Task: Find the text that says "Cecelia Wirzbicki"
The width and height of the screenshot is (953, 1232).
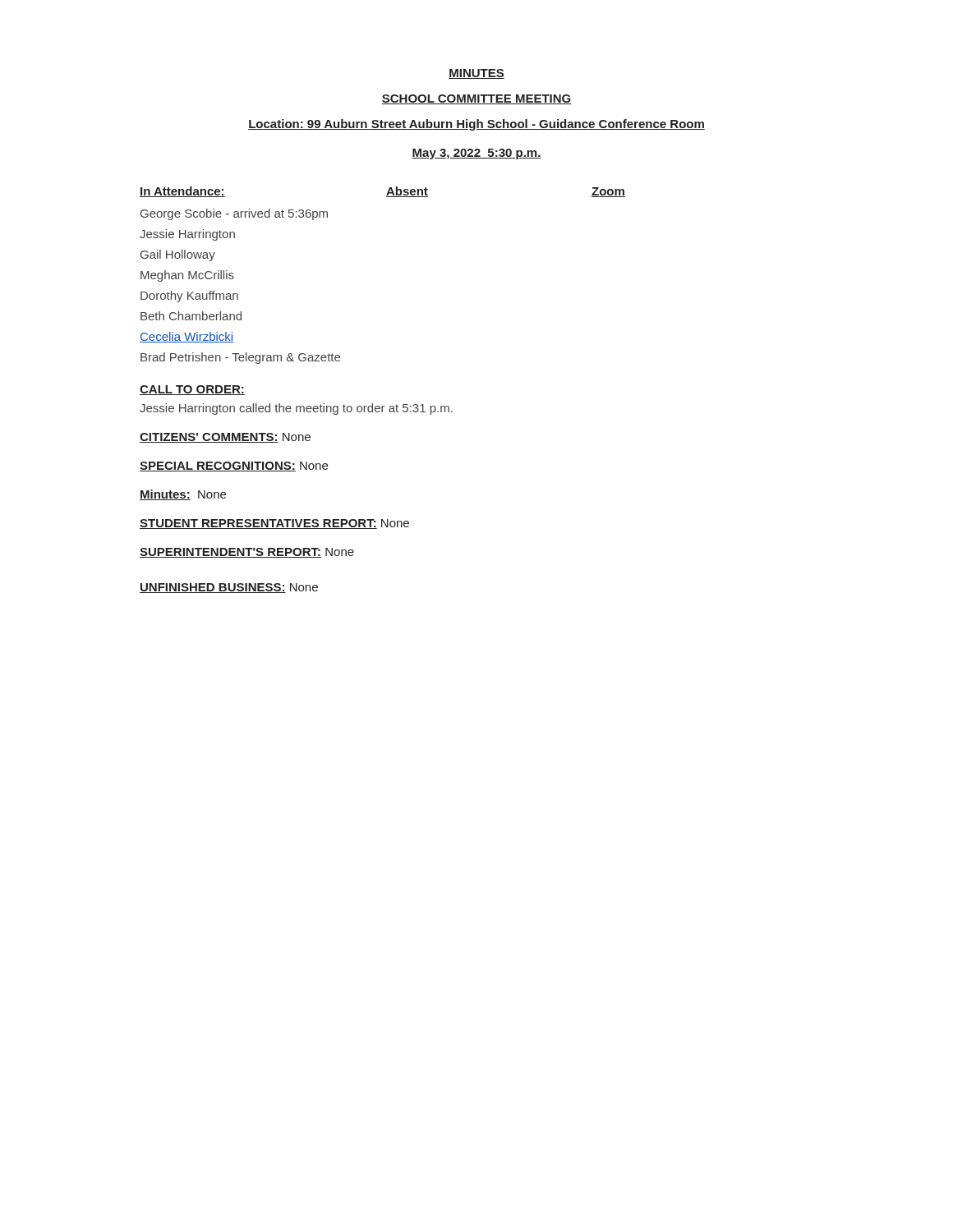Action: (x=187, y=336)
